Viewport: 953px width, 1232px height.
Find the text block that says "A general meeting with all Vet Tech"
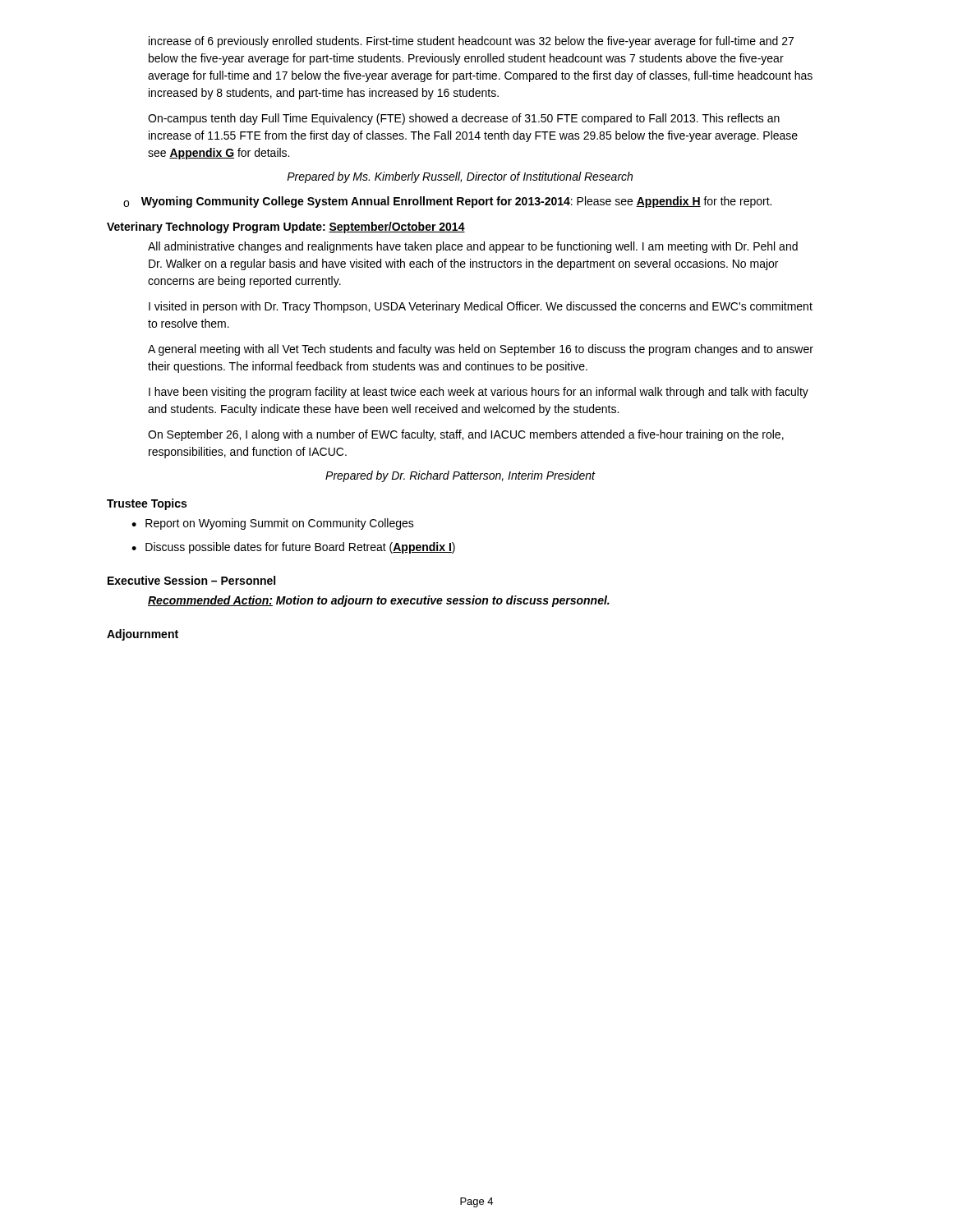[x=481, y=358]
